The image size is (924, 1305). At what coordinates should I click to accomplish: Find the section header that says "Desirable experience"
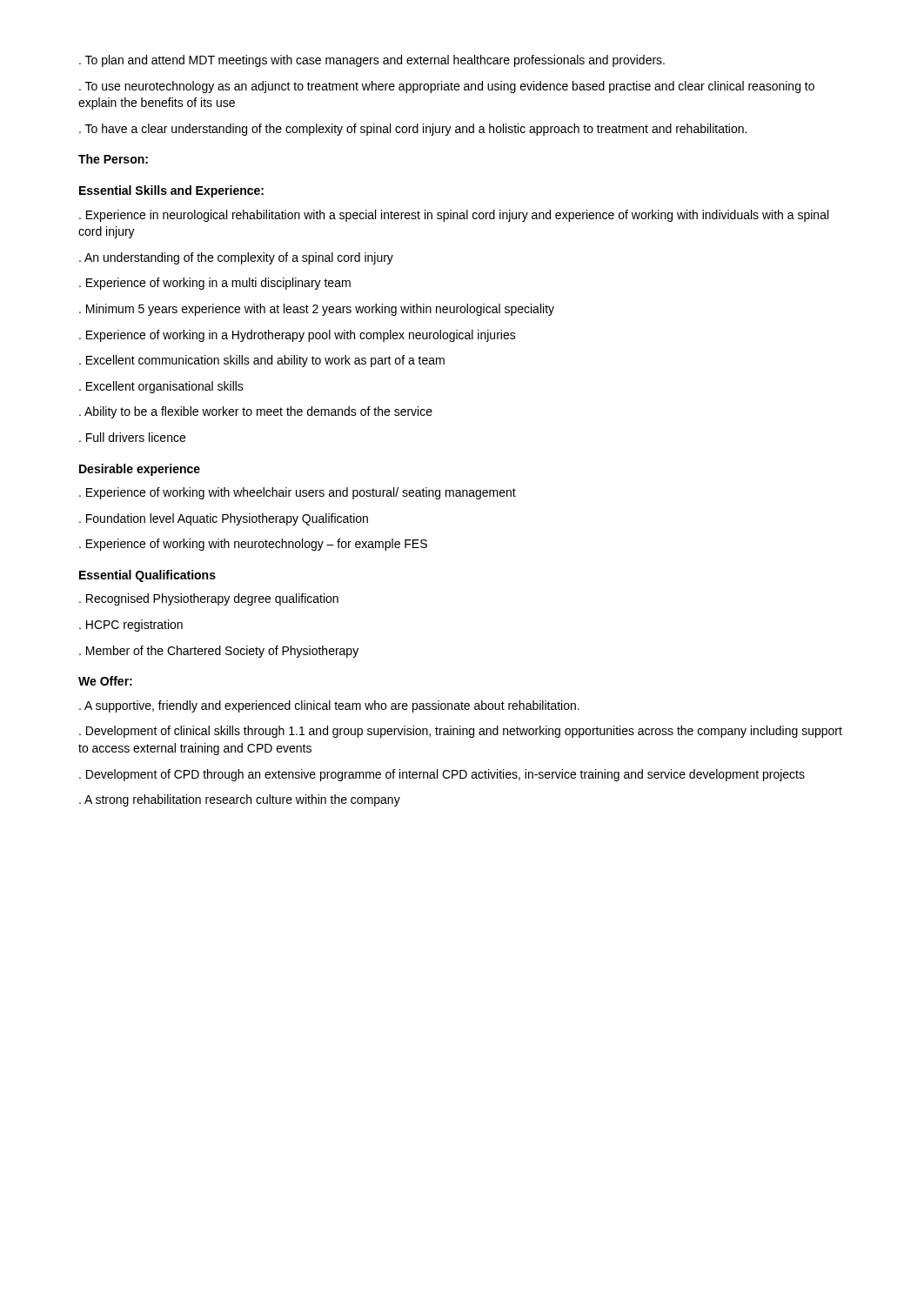click(x=139, y=468)
